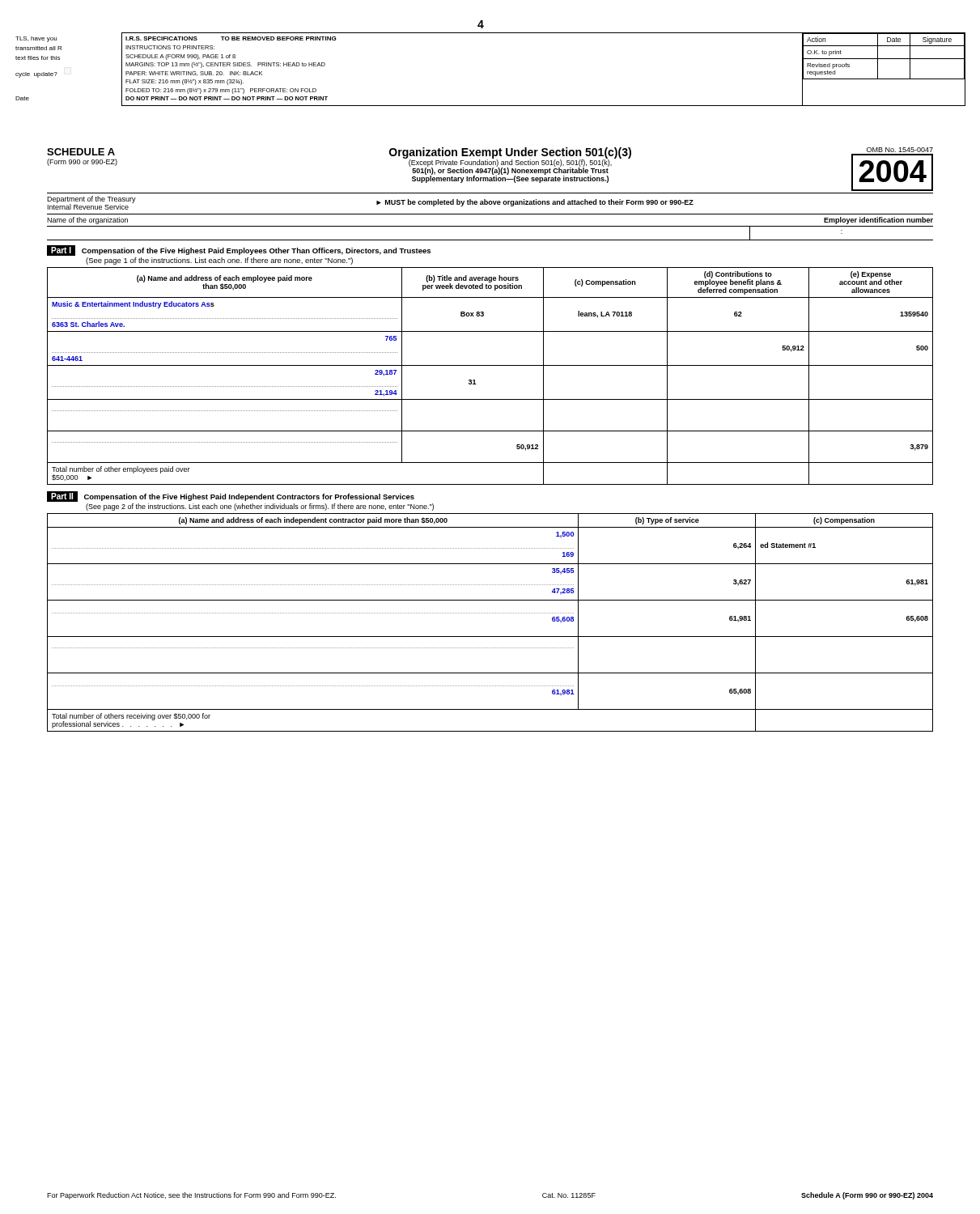Locate the table with the text "(d) Contributions to"
The image size is (980, 1214).
[490, 376]
